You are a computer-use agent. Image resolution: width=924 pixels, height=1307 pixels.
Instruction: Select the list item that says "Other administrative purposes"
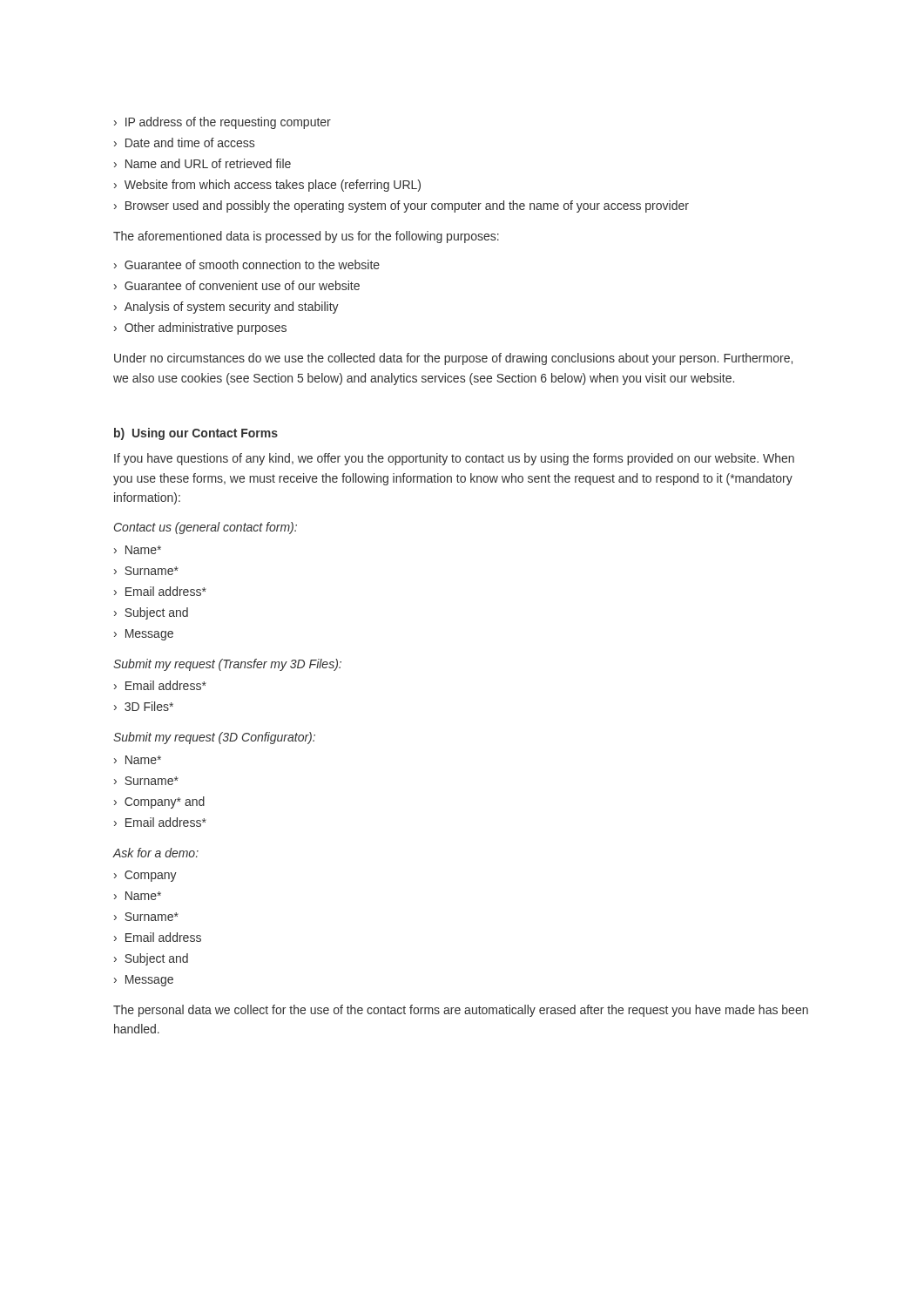[206, 328]
